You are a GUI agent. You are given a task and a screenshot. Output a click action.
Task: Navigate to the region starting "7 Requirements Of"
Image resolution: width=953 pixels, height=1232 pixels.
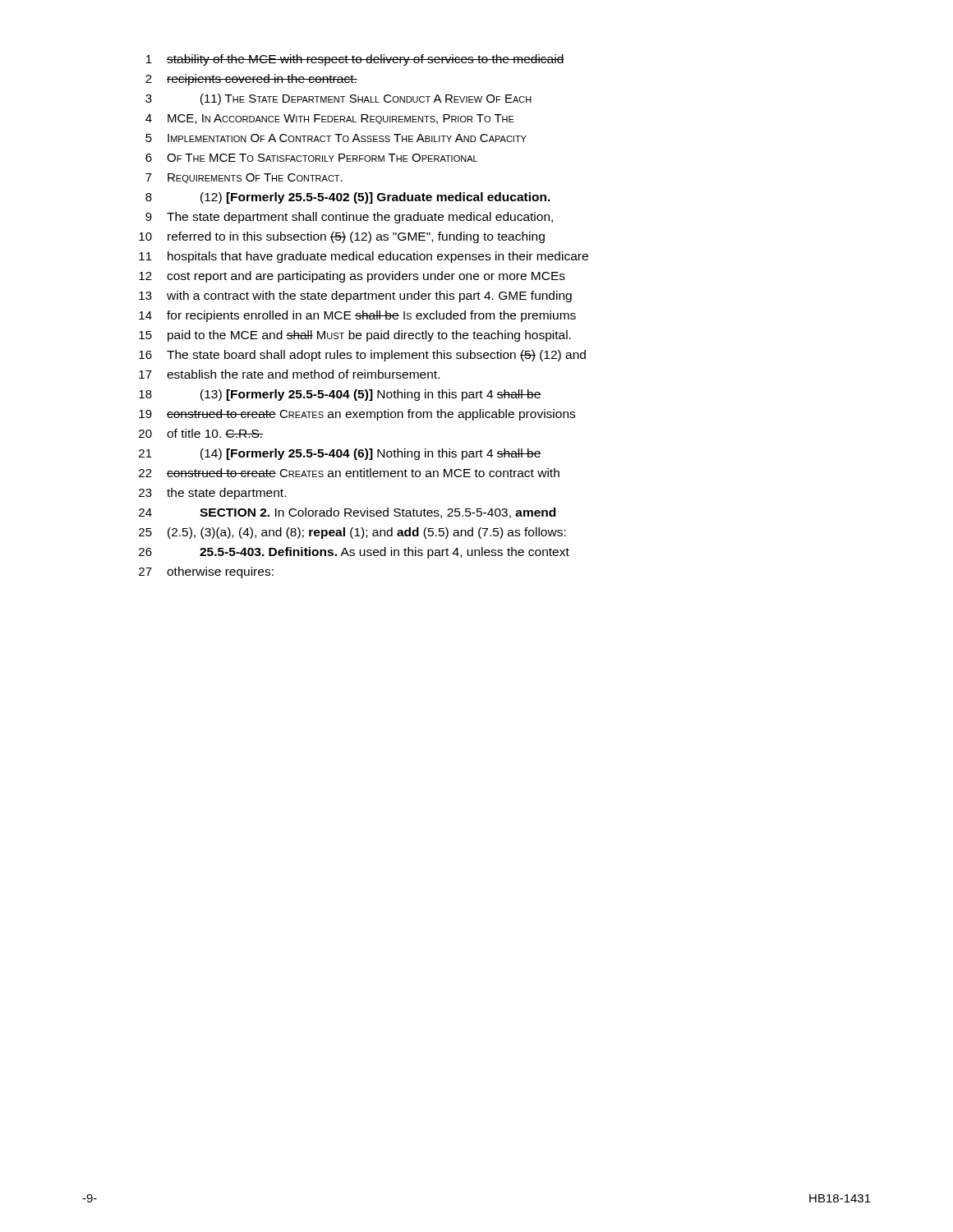coord(244,178)
